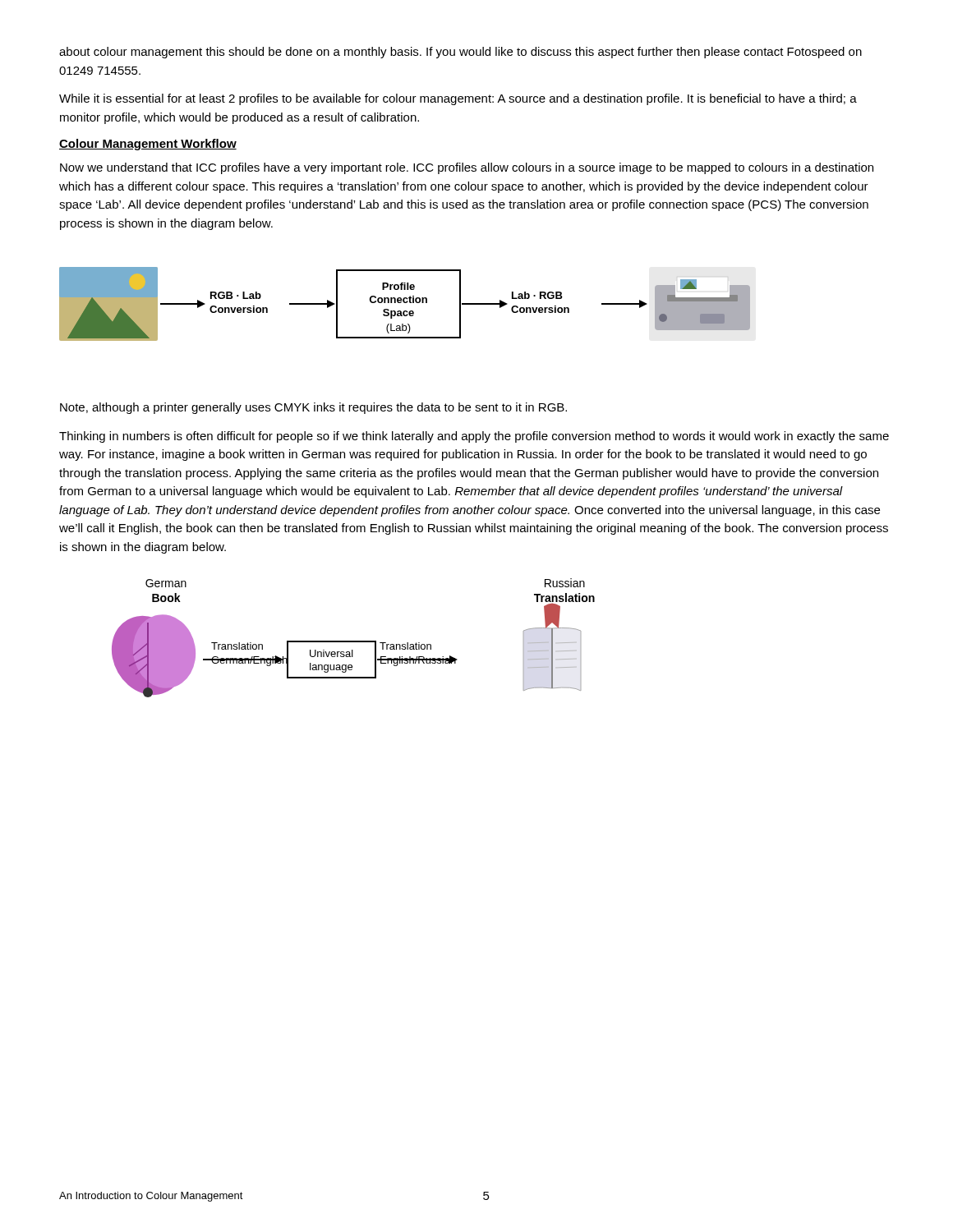
Task: Locate the block of text that opens with "about colour management this should be done on"
Action: click(x=461, y=61)
